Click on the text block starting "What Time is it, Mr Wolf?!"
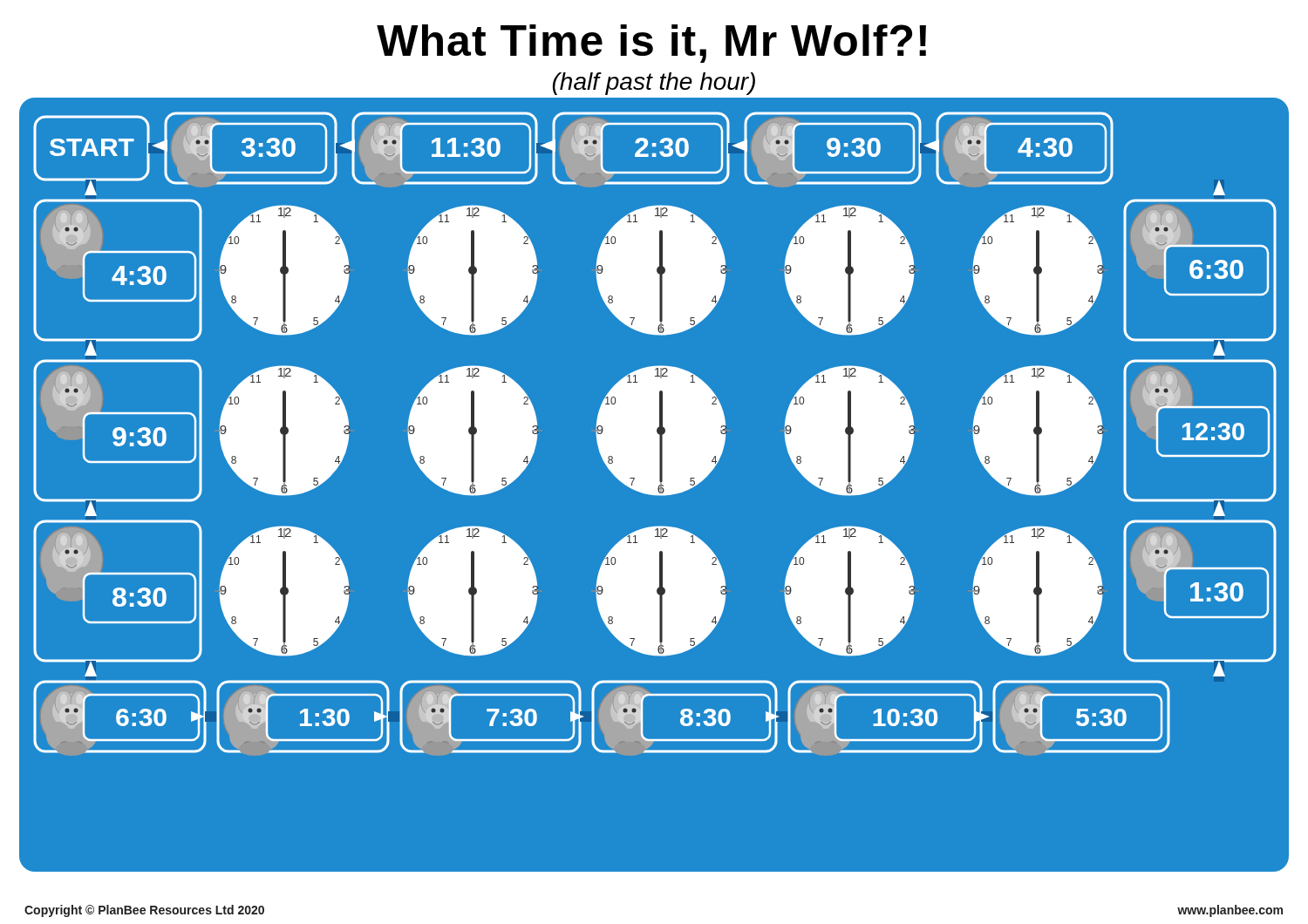 pyautogui.click(x=654, y=41)
